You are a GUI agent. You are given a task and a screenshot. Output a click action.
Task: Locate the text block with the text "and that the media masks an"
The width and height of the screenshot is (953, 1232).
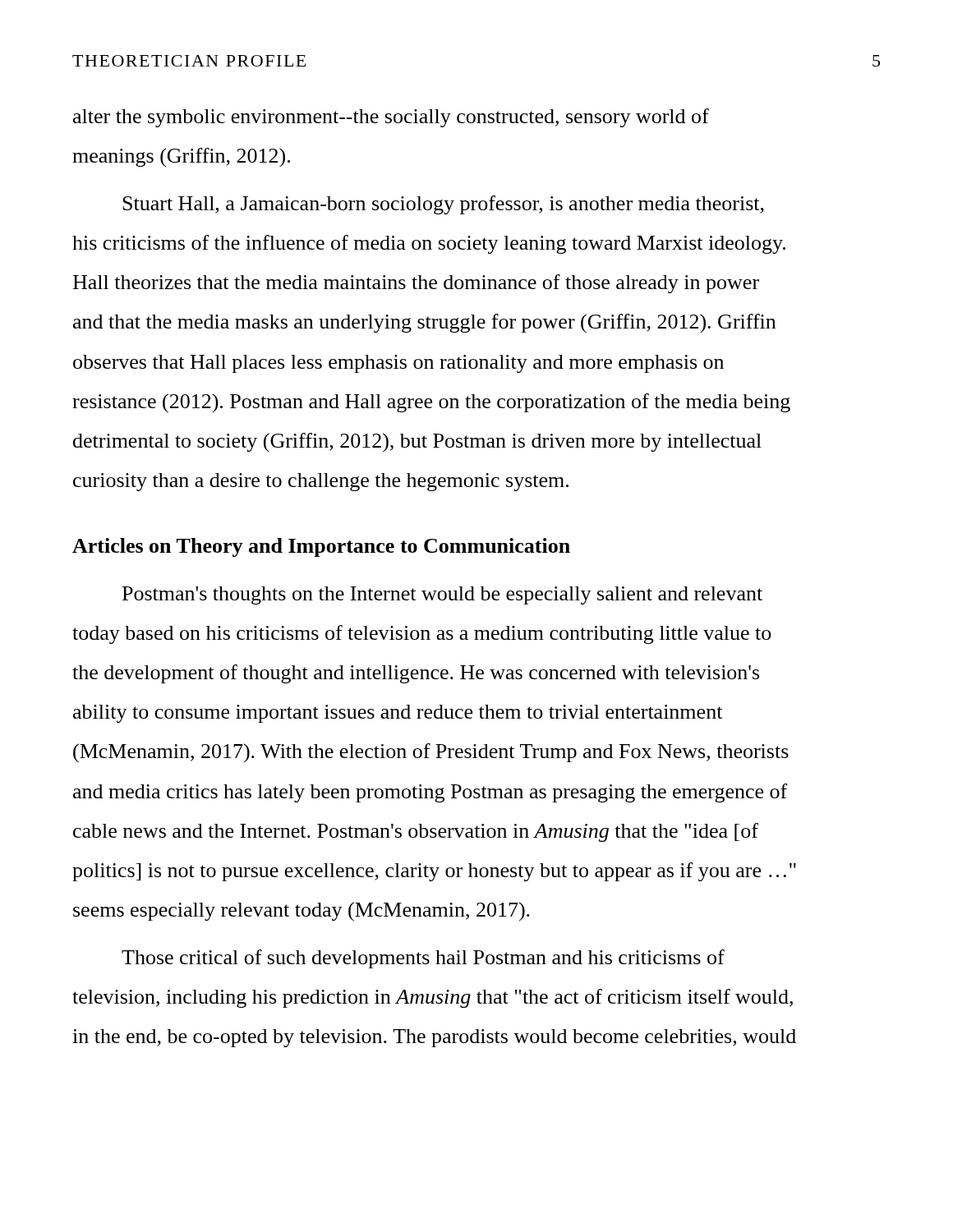(424, 322)
